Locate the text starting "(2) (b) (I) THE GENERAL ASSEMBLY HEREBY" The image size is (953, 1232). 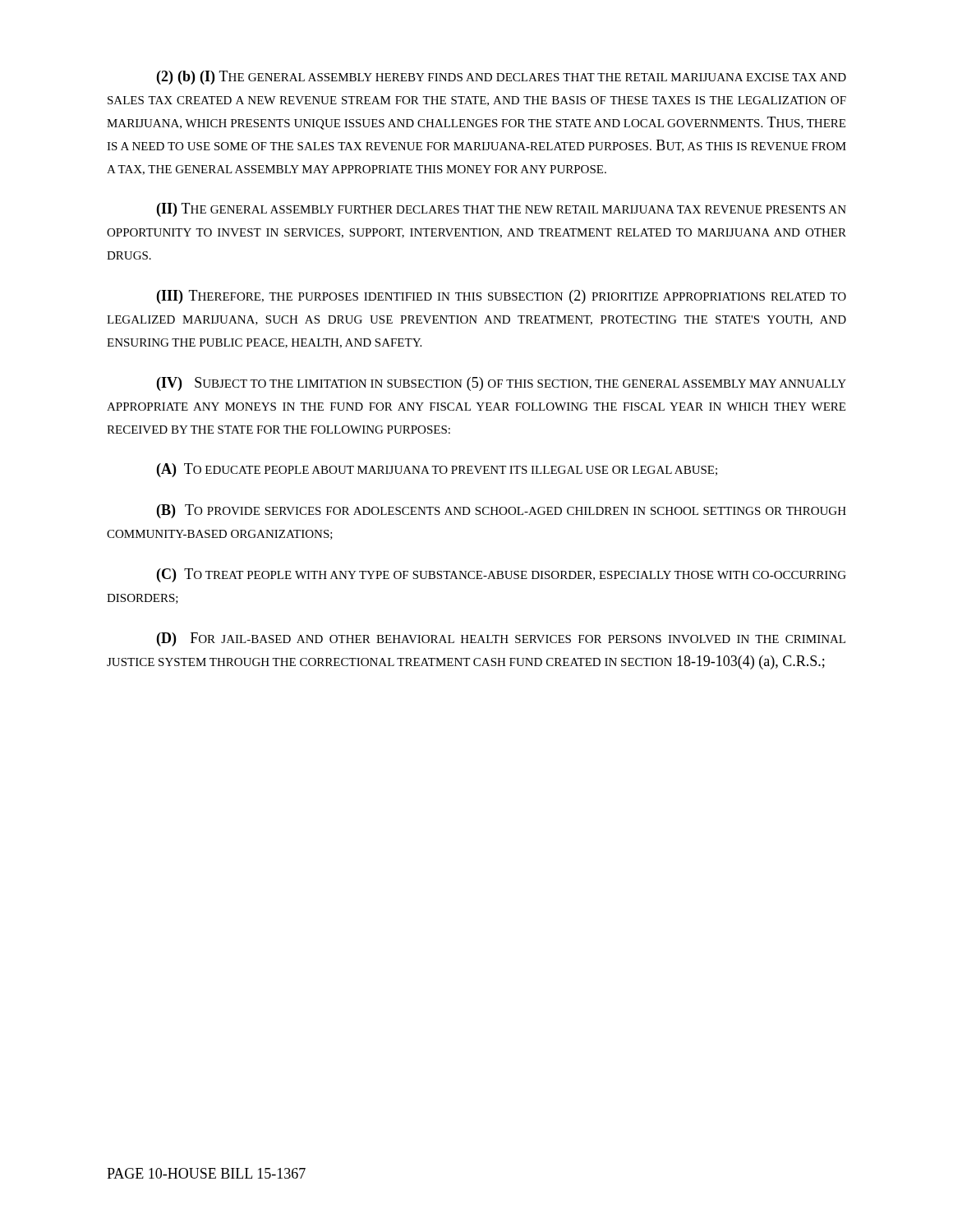coord(476,123)
